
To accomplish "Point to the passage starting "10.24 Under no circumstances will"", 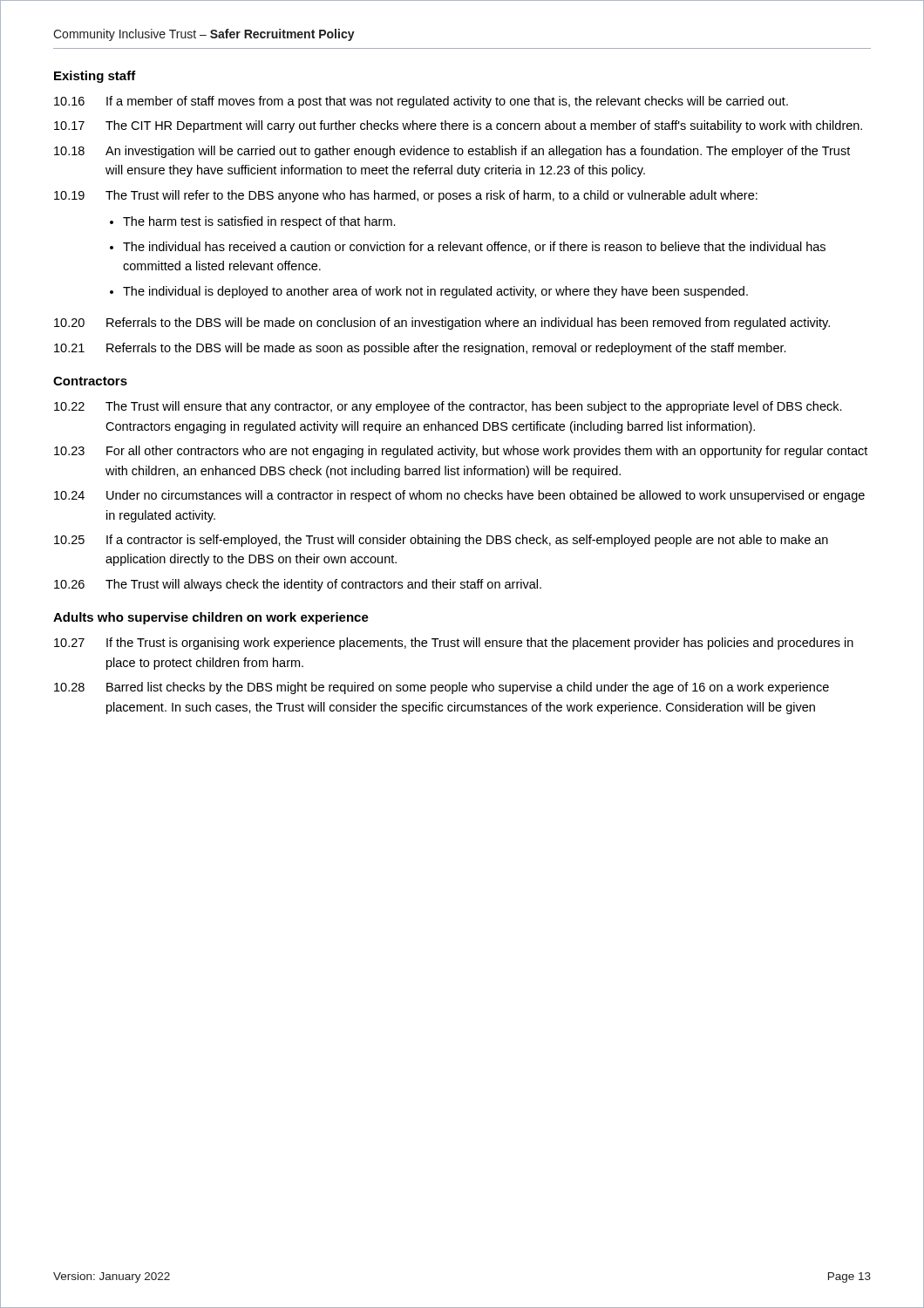I will (462, 505).
